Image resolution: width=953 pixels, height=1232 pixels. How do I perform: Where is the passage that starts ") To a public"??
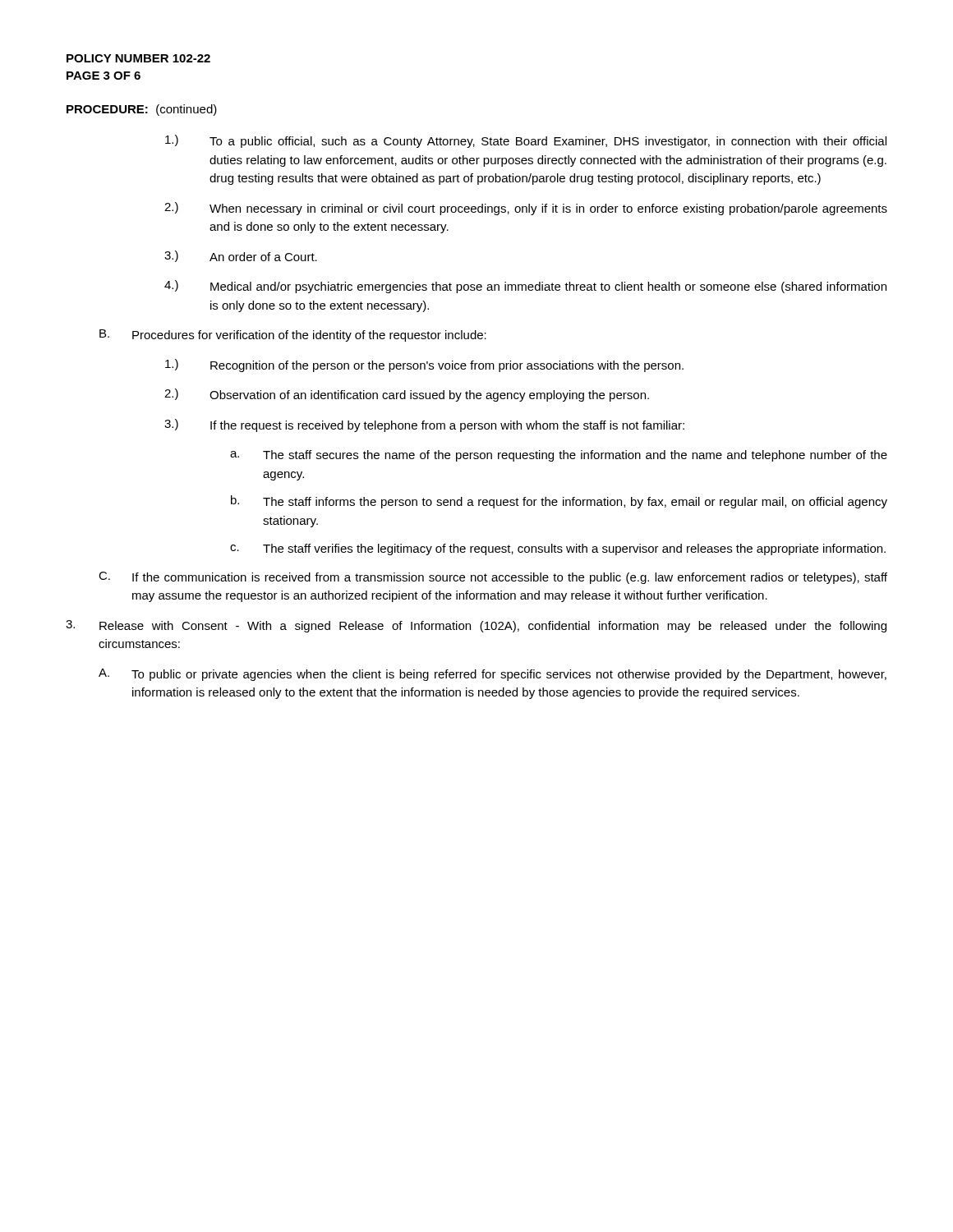pyautogui.click(x=526, y=160)
